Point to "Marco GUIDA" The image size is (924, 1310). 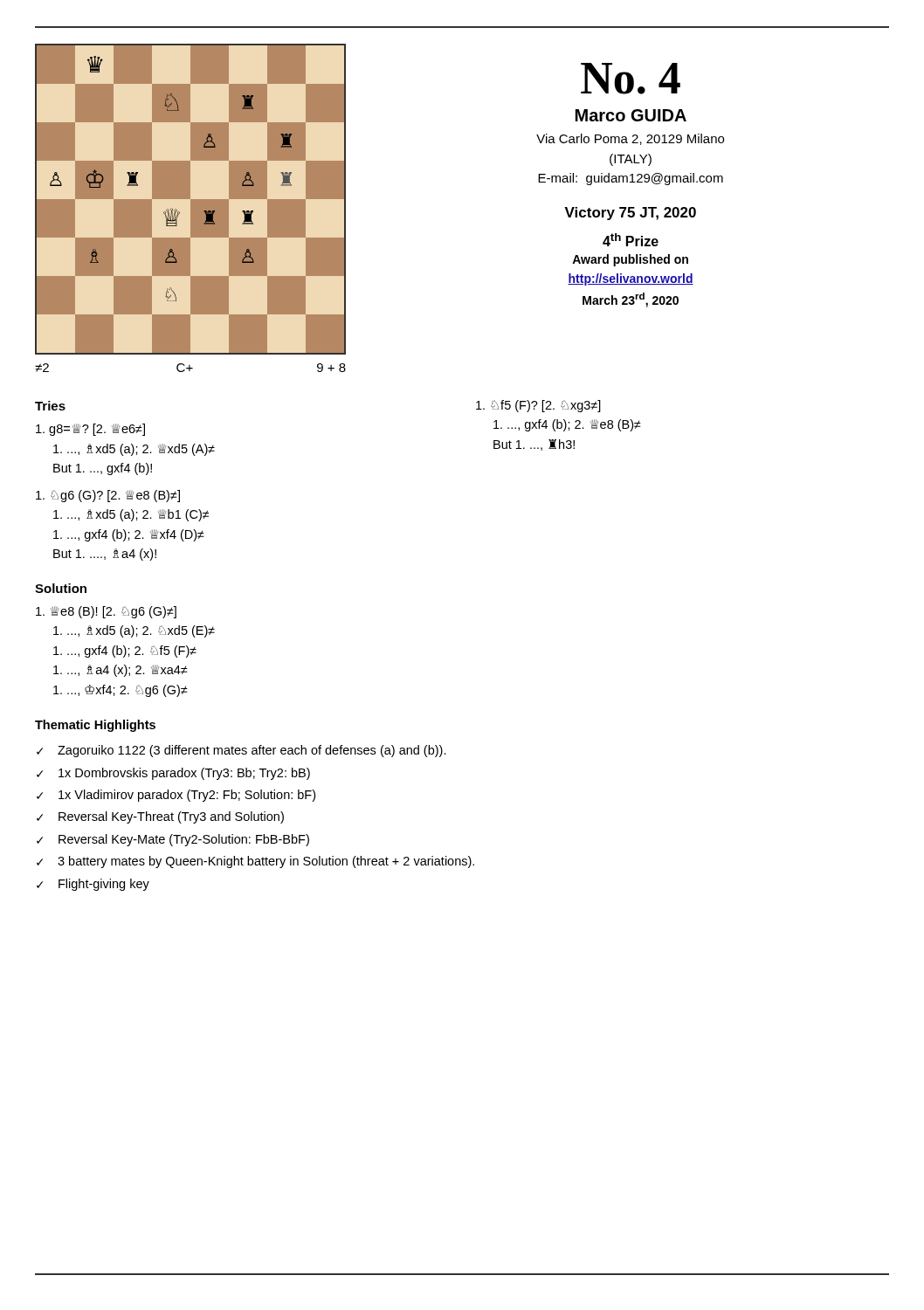pos(631,115)
